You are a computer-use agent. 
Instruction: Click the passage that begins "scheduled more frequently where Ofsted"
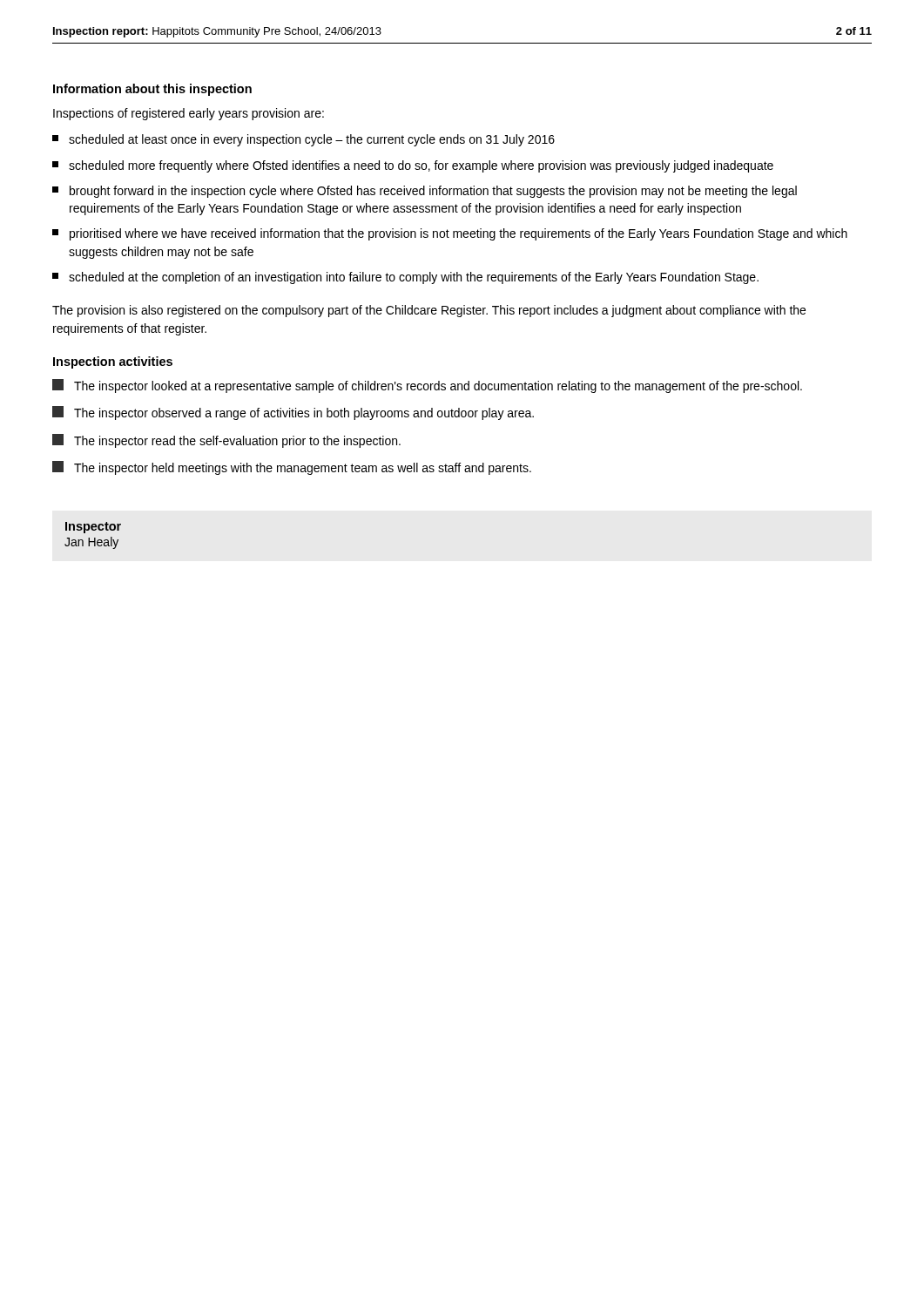pos(413,165)
